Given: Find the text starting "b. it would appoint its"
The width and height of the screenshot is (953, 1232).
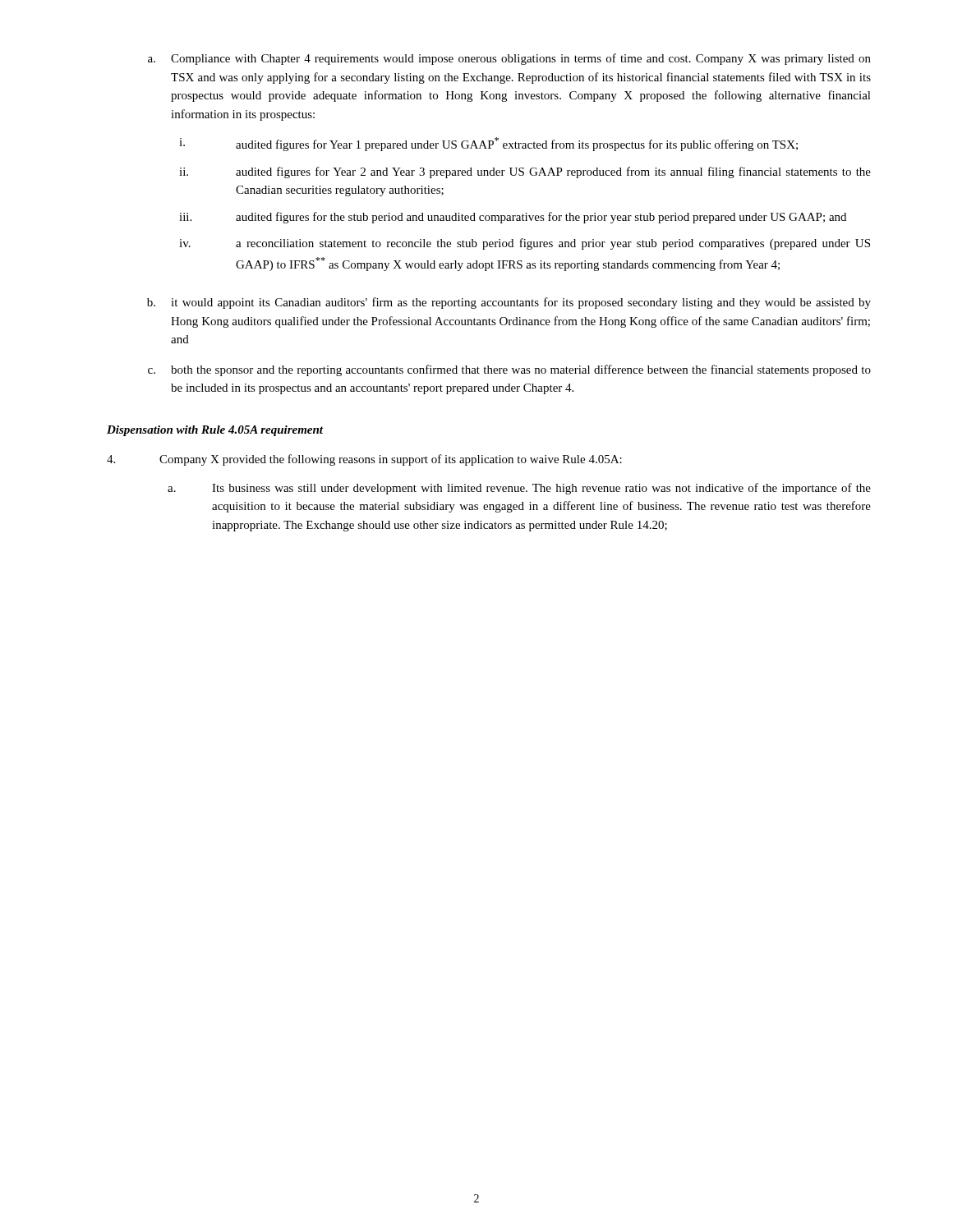Looking at the screenshot, I should tap(489, 321).
